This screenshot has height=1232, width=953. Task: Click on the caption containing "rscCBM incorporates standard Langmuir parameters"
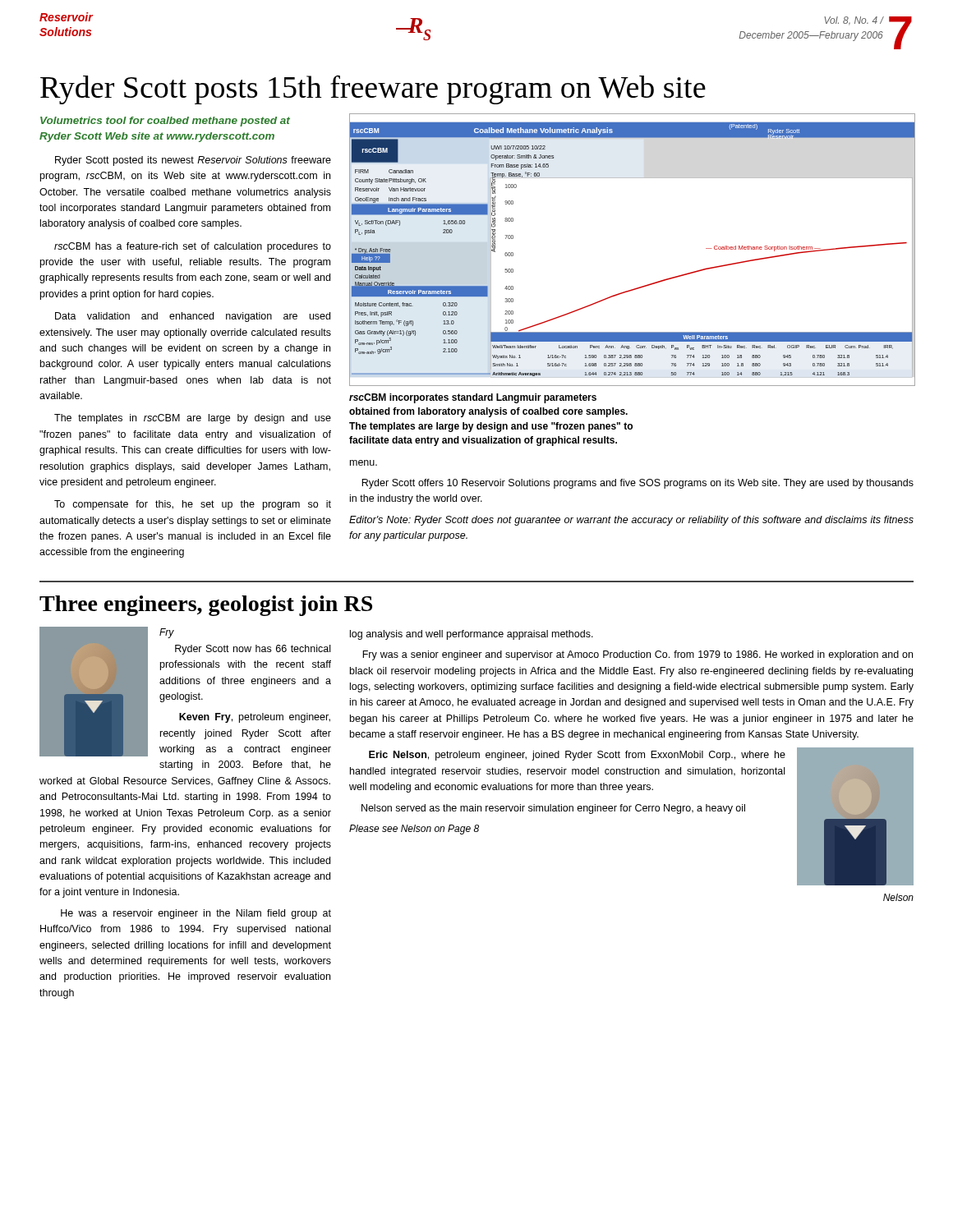(x=491, y=419)
